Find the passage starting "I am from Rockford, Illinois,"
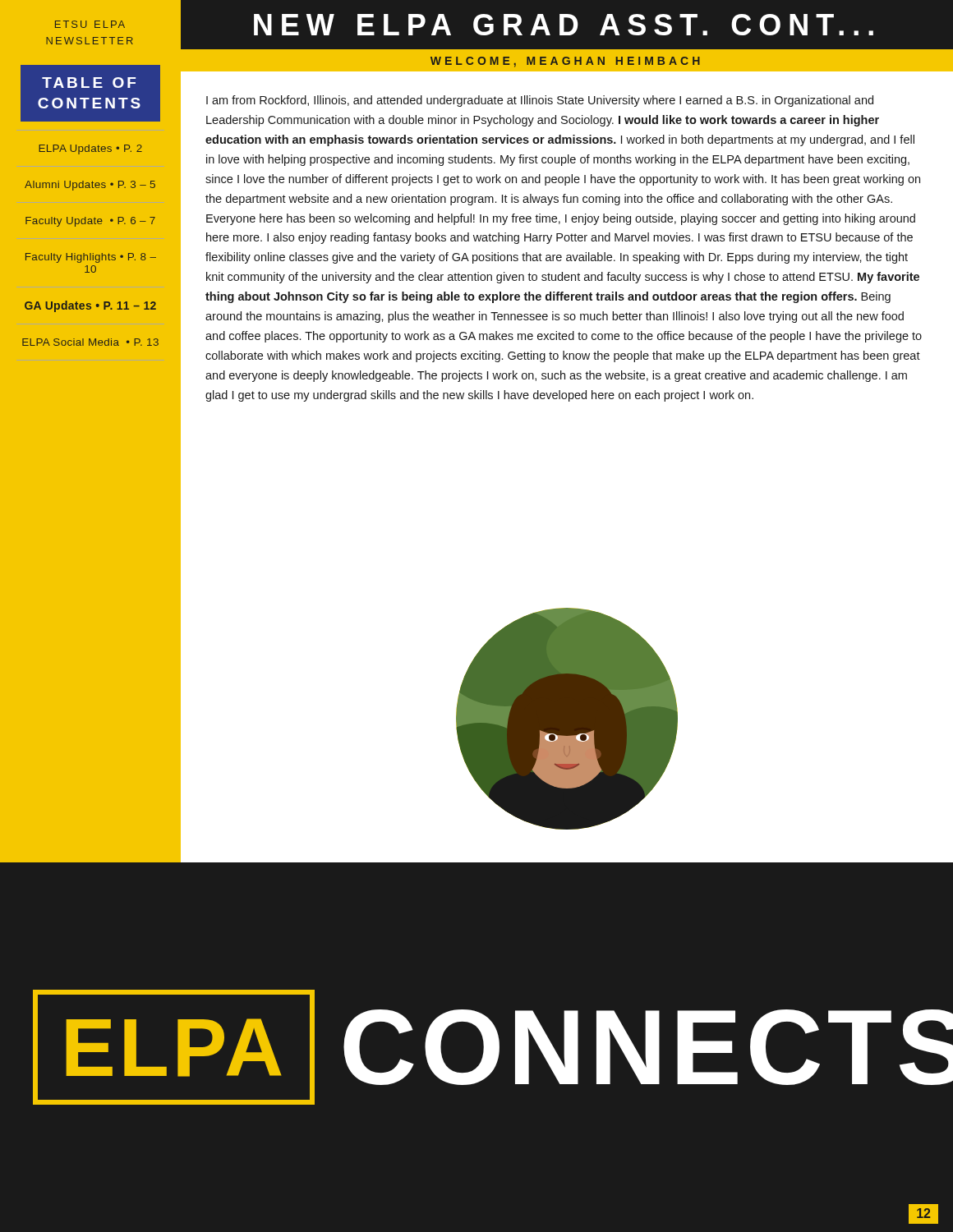Image resolution: width=953 pixels, height=1232 pixels. pyautogui.click(x=566, y=248)
